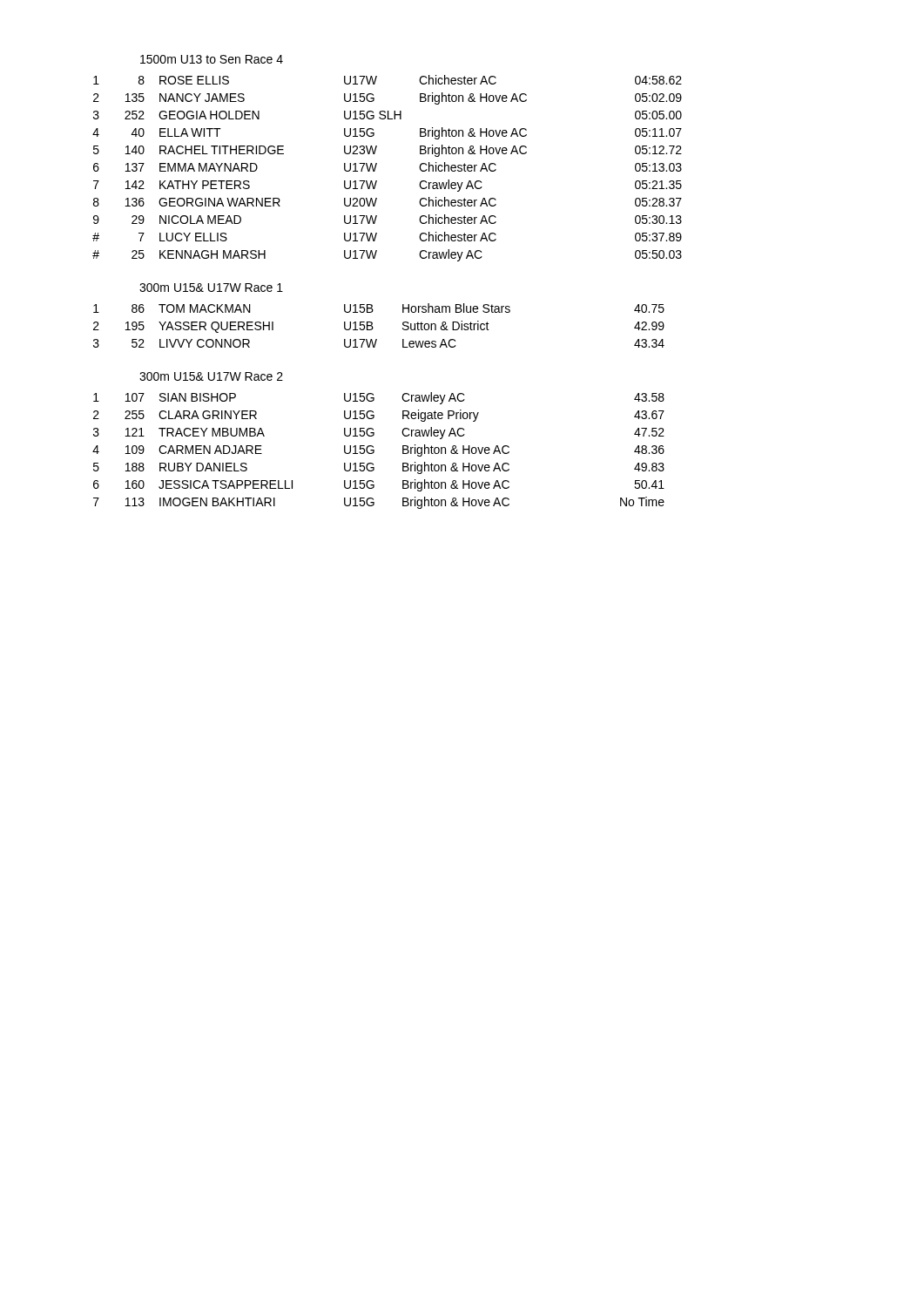Click on the table containing "Chichester AC"
924x1307 pixels.
point(462,167)
